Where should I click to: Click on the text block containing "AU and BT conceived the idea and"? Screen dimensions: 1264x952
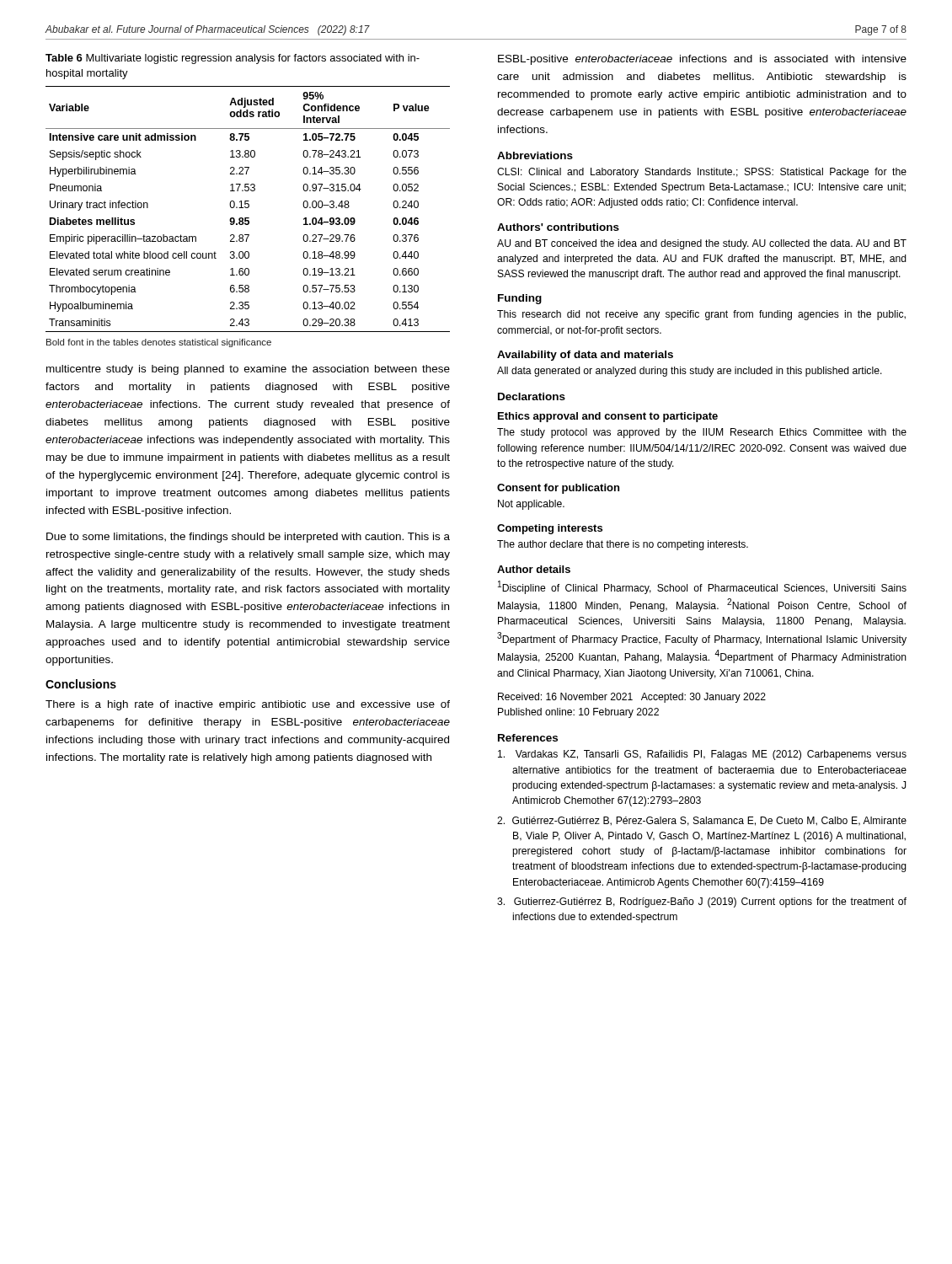702,259
